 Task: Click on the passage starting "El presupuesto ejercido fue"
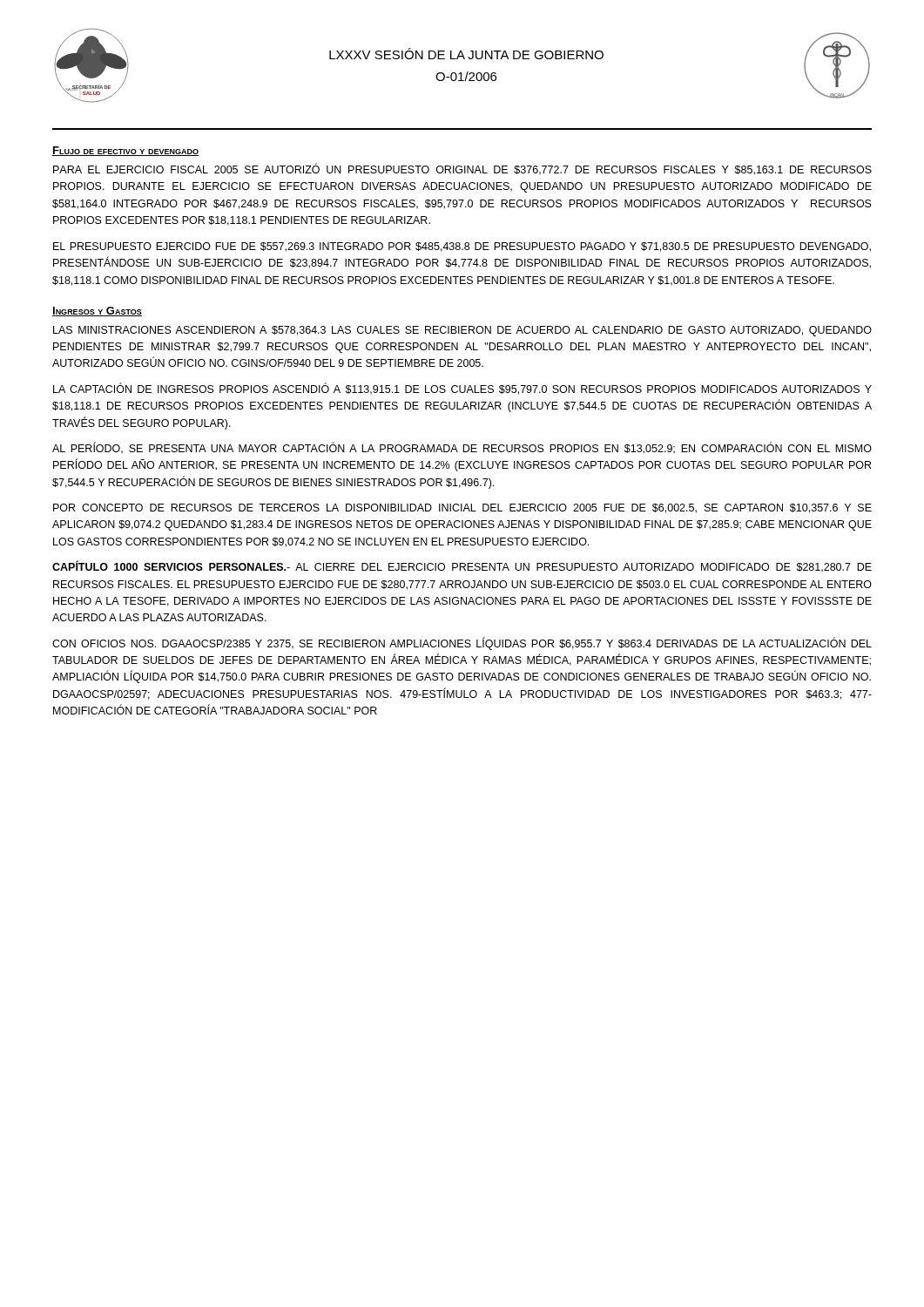pyautogui.click(x=462, y=263)
